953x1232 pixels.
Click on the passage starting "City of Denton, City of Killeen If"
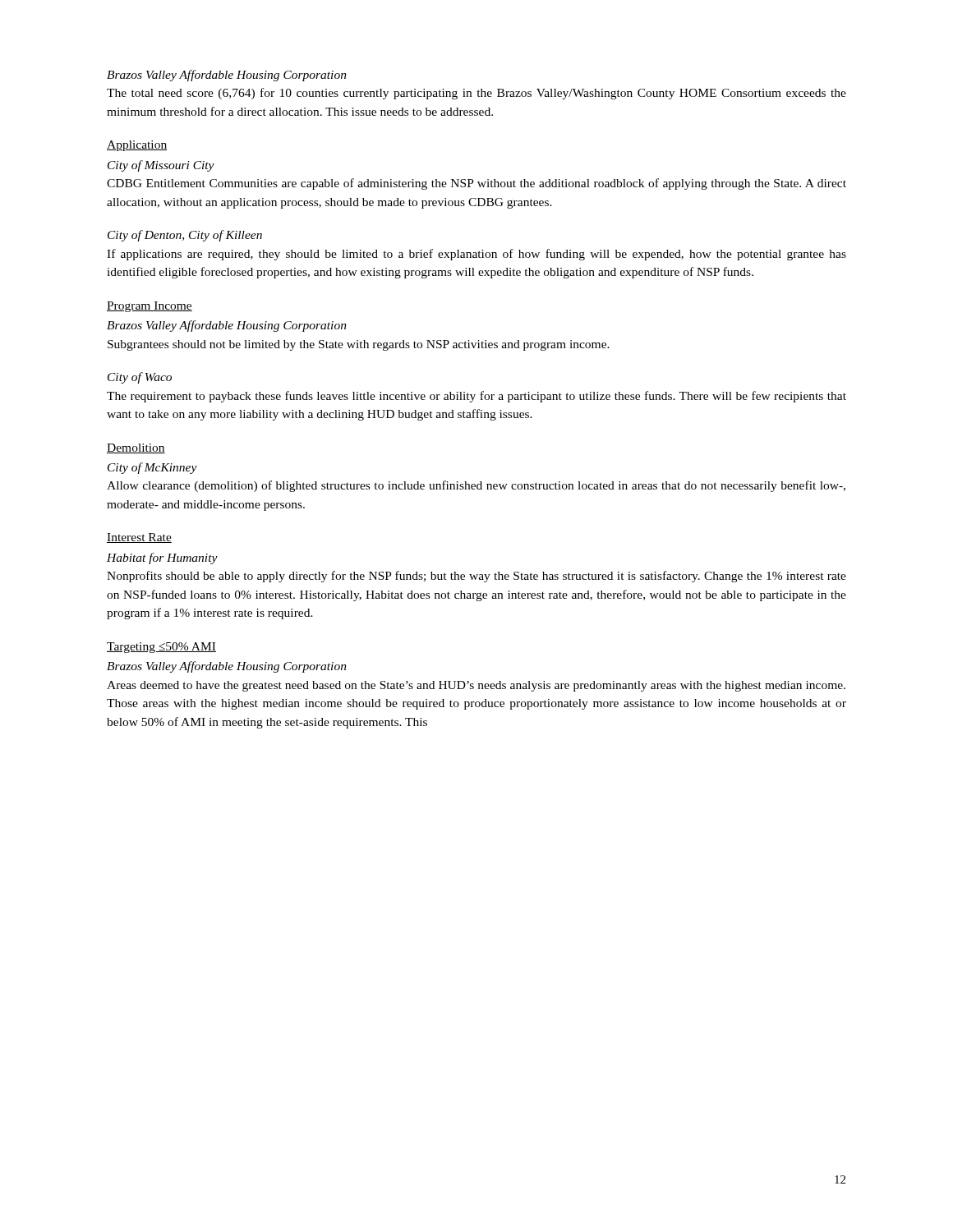pos(476,254)
